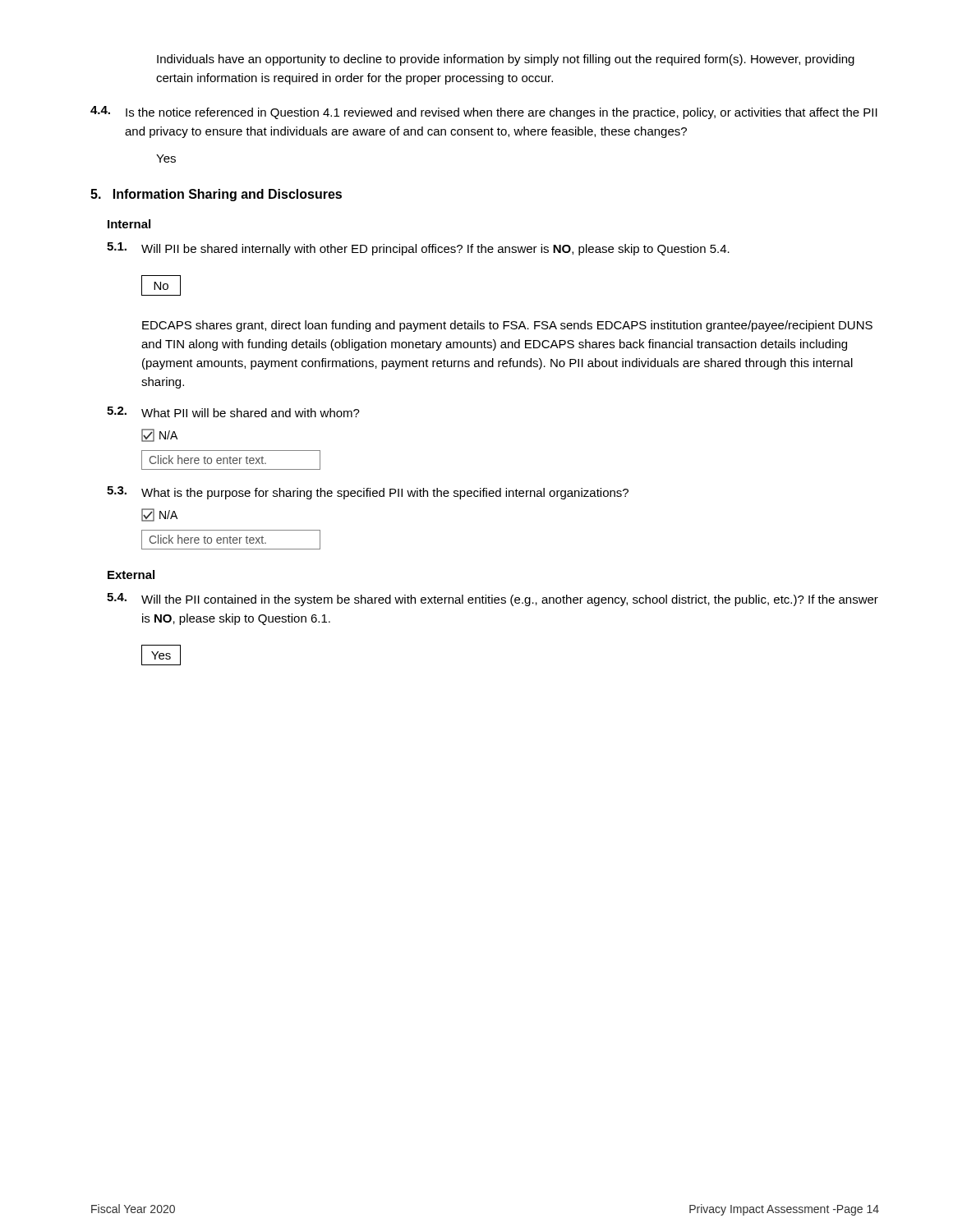Find the list item containing "5.4. Will the PII contained"

coord(493,609)
